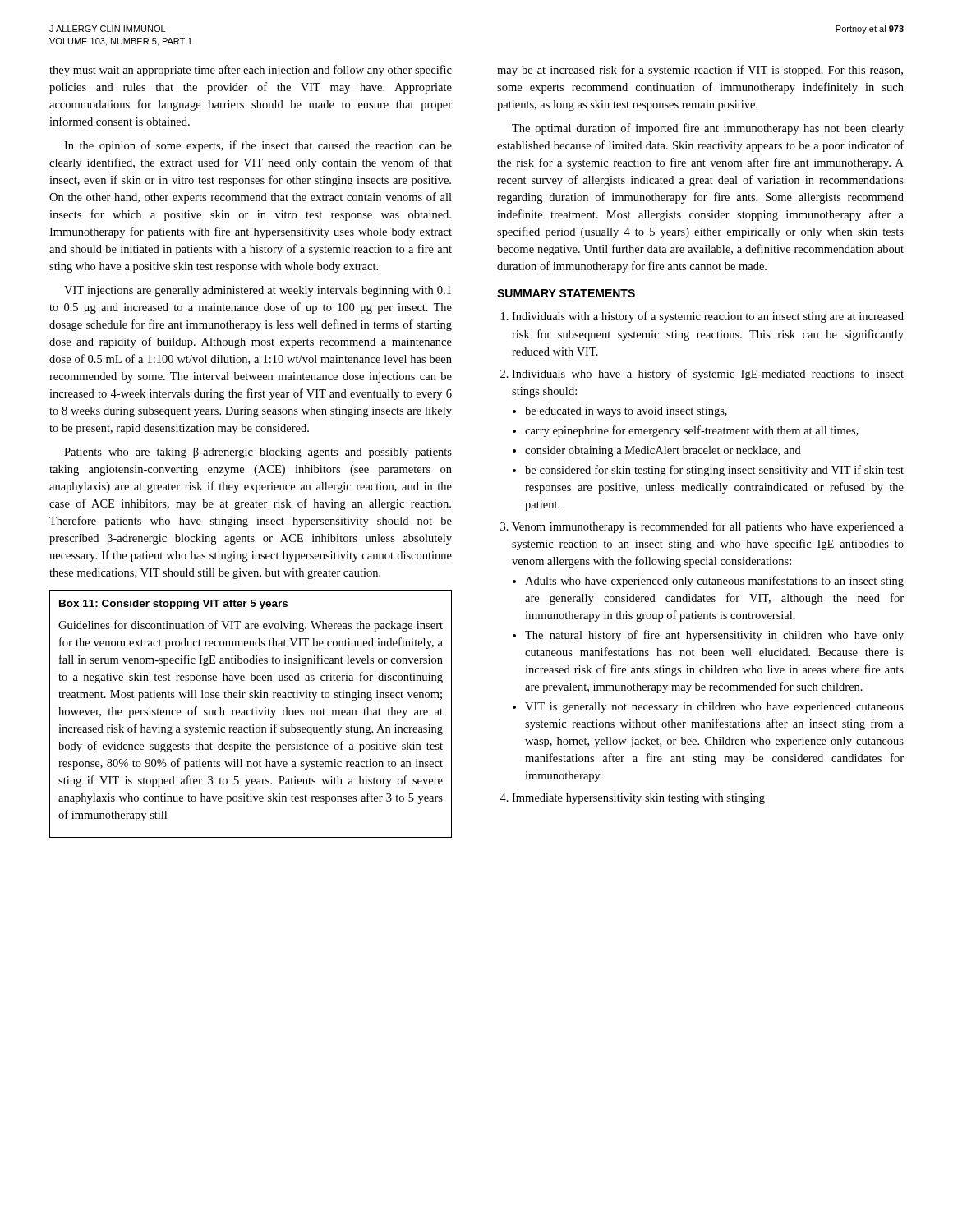Where does it say "SUMMARY STATEMENTS"?
Screen dimensions: 1232x953
pyautogui.click(x=566, y=293)
